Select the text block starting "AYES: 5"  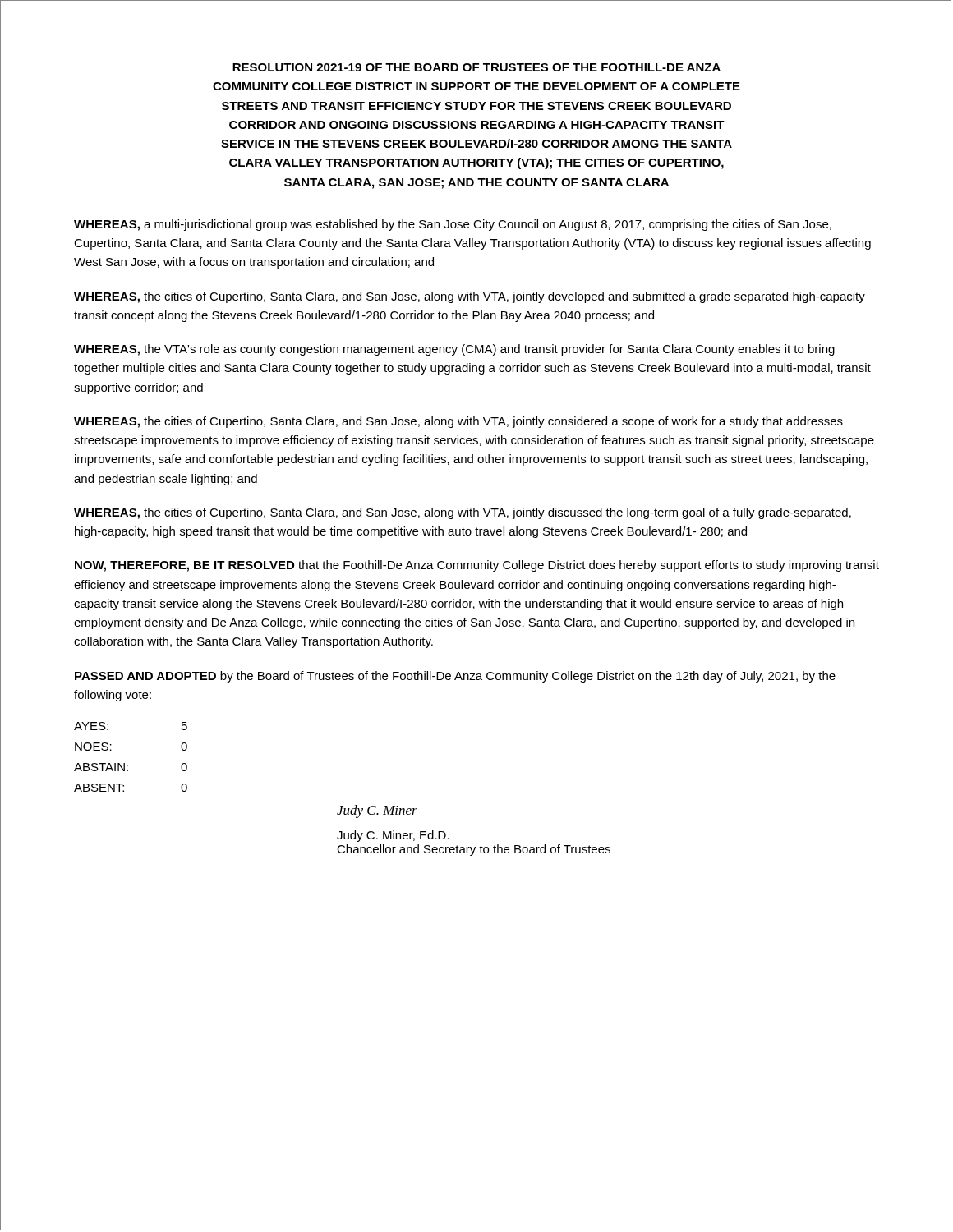[x=94, y=726]
